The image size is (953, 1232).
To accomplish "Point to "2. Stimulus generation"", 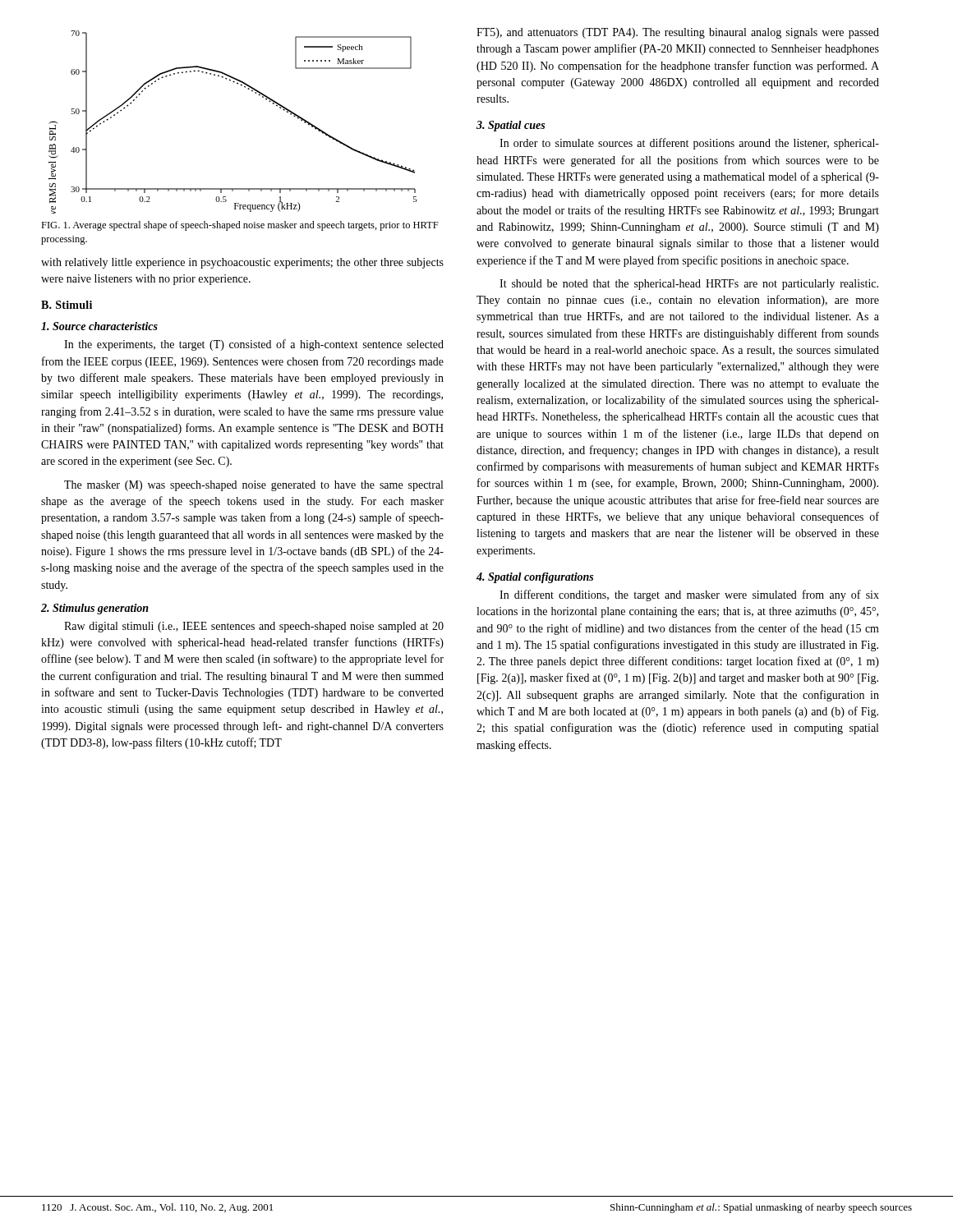I will point(95,608).
